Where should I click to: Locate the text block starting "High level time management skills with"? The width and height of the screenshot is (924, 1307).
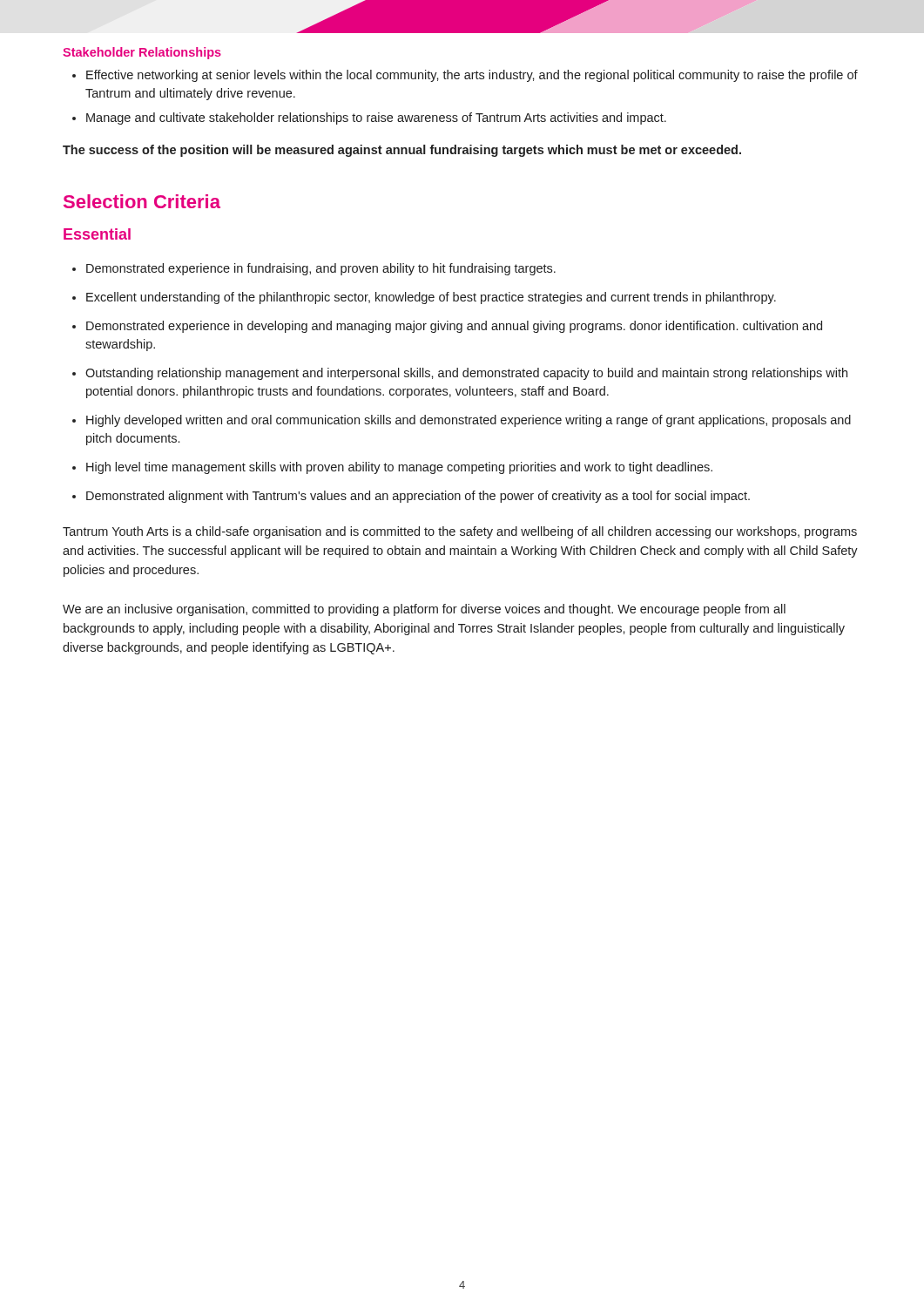(x=399, y=467)
